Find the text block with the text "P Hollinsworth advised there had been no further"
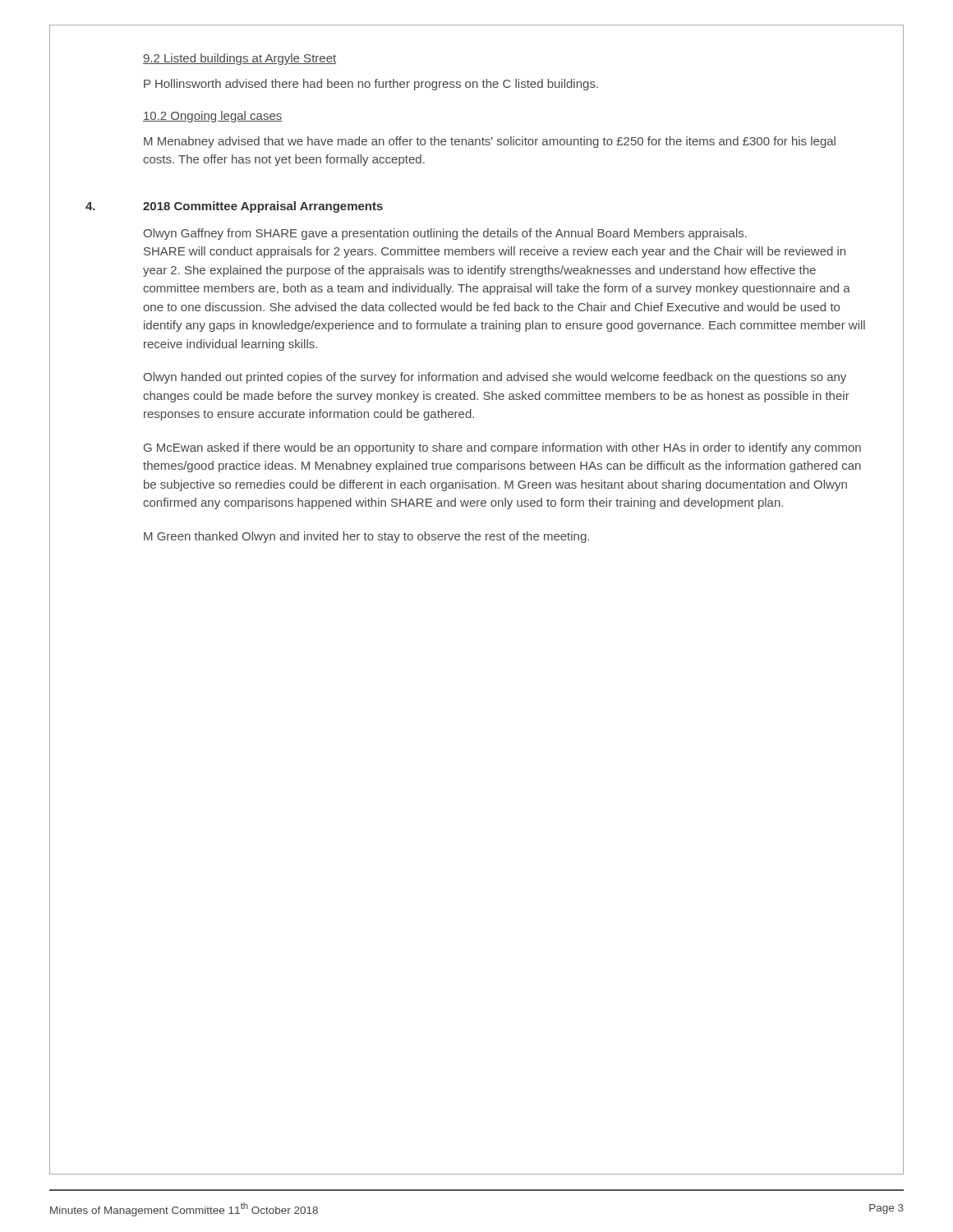 click(371, 83)
